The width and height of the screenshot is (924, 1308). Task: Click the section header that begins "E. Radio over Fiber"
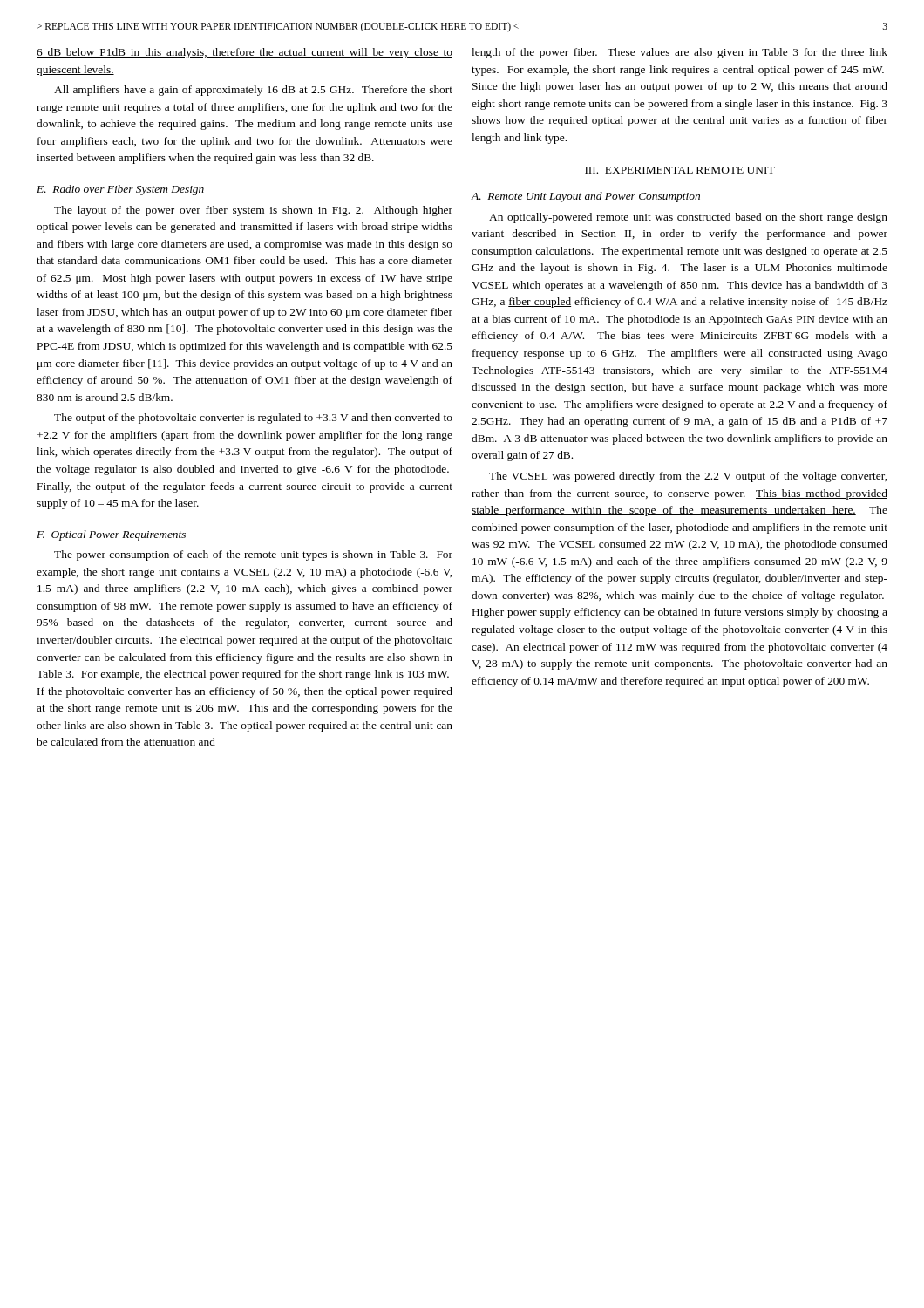pyautogui.click(x=120, y=190)
